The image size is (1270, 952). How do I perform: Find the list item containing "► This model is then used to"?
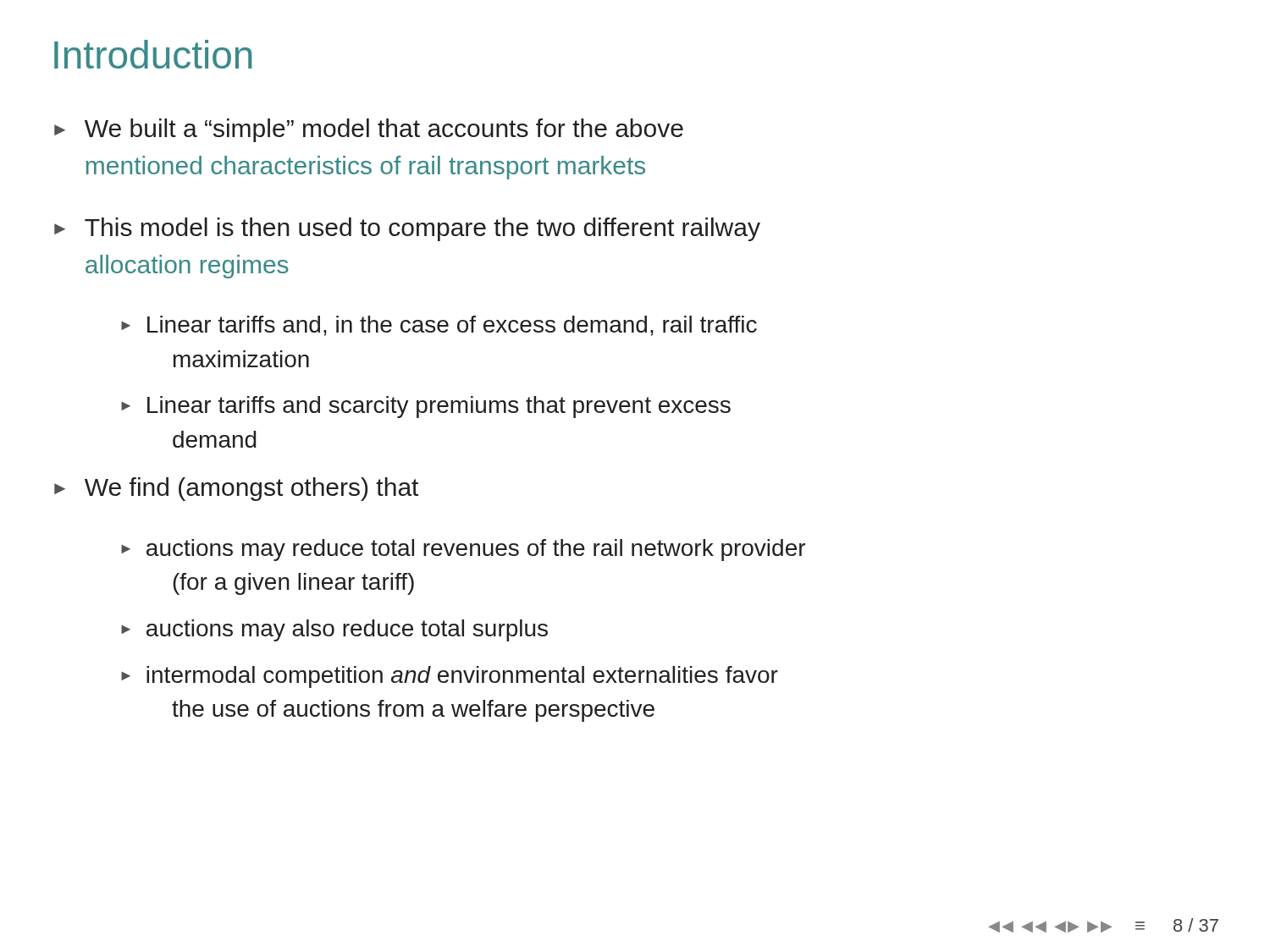406,246
